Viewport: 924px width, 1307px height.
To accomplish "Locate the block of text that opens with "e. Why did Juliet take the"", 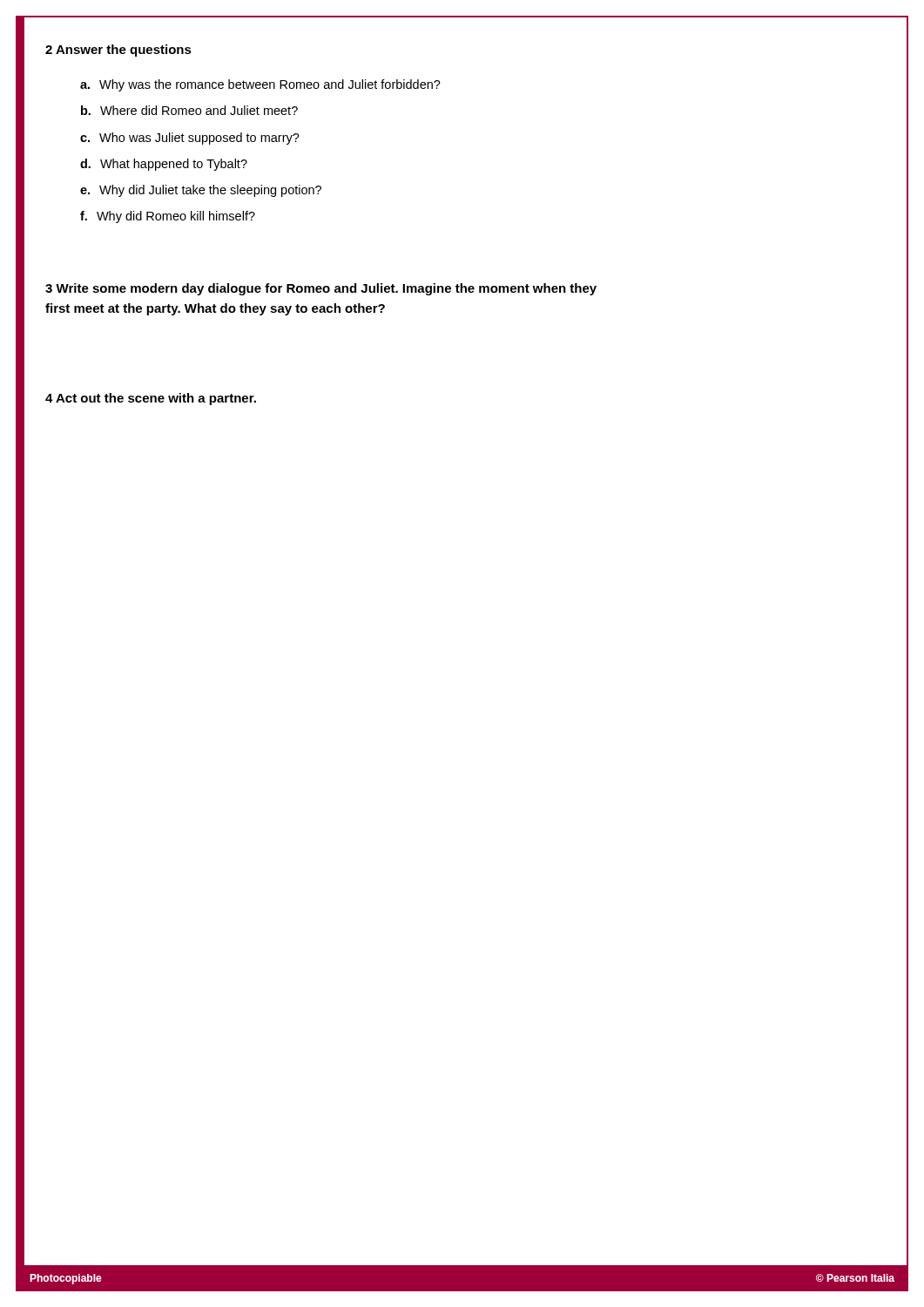I will pyautogui.click(x=201, y=190).
